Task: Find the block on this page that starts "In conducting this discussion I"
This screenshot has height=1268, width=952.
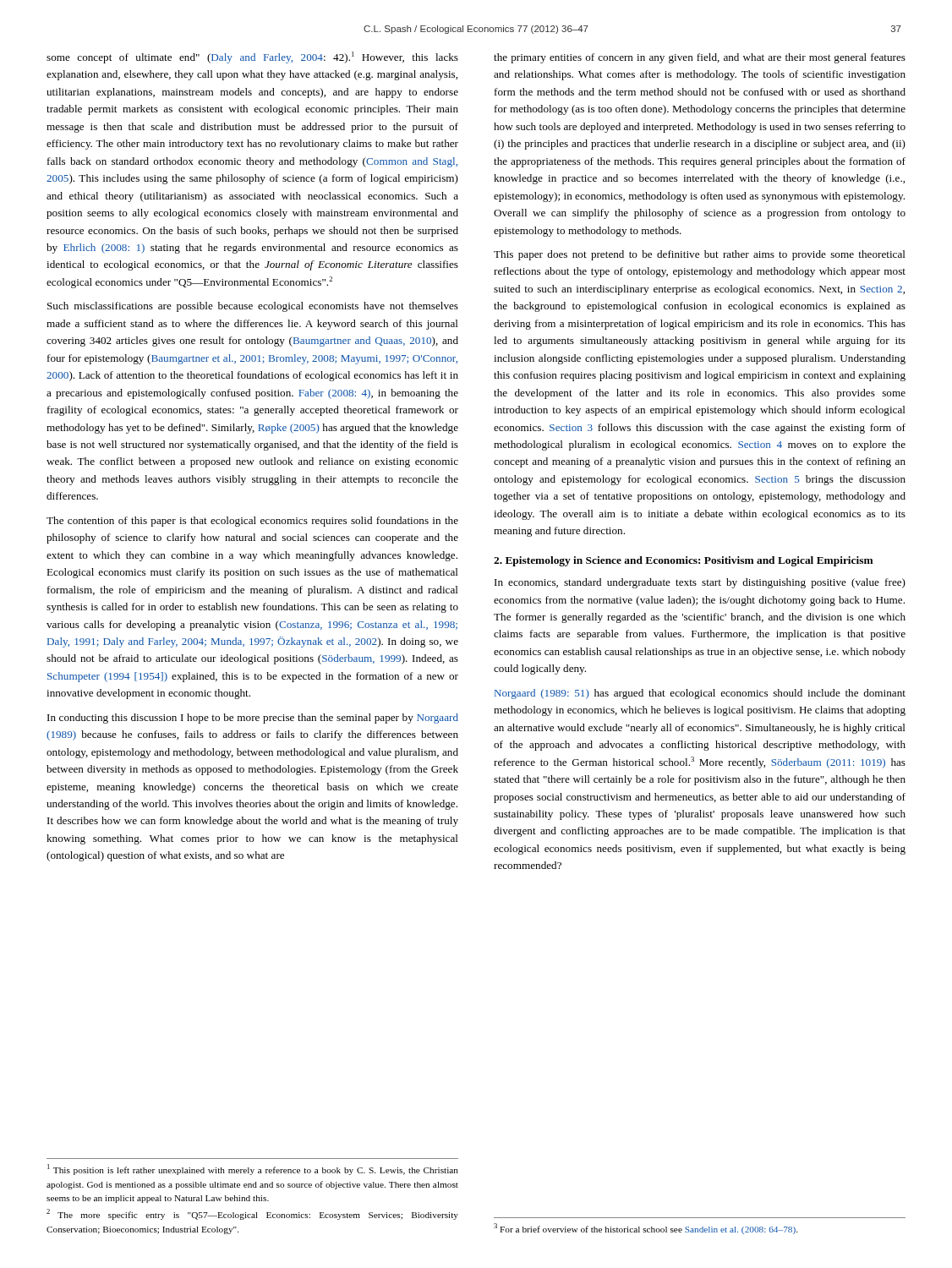Action: click(x=252, y=787)
